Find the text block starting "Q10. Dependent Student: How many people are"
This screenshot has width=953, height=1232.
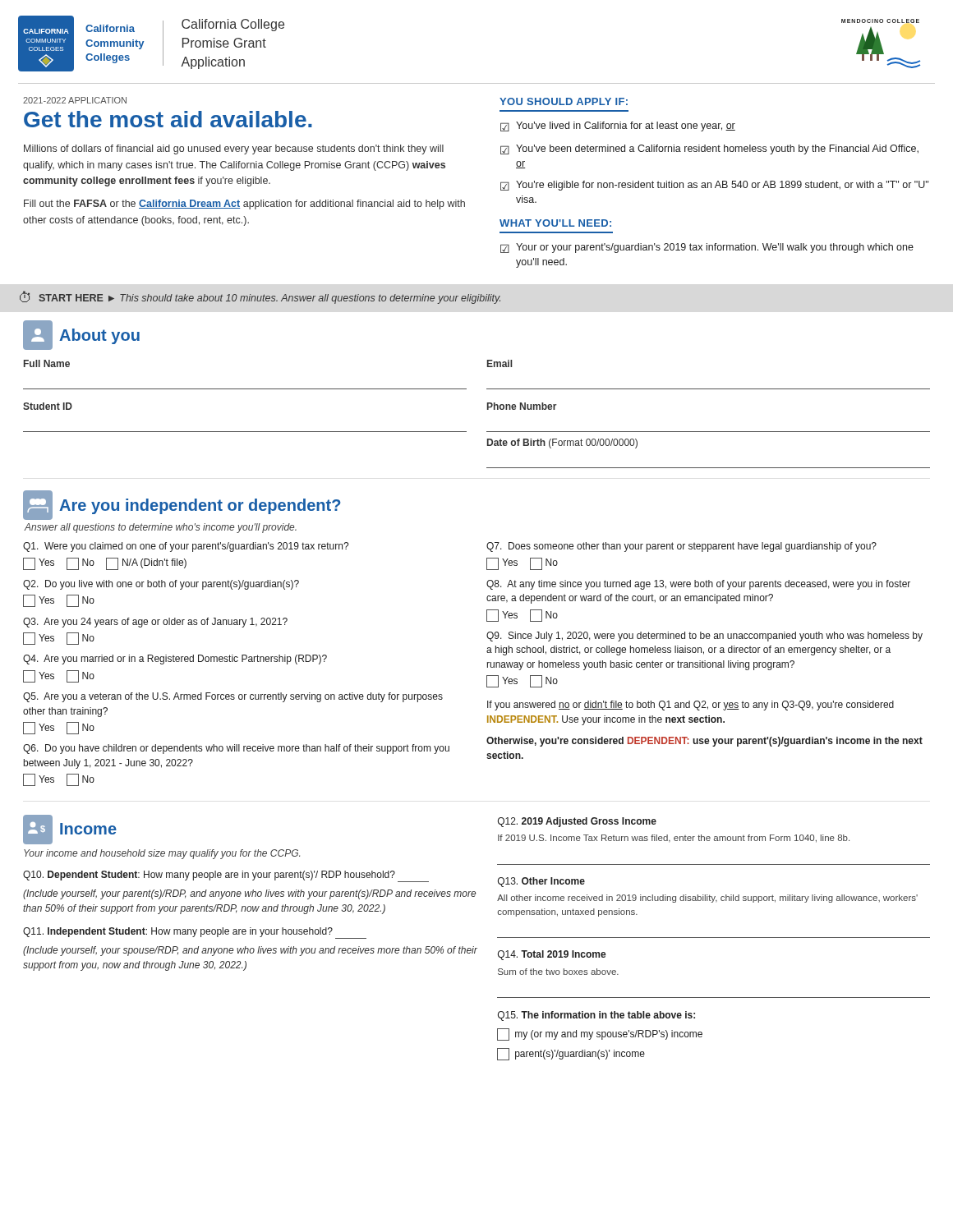click(x=250, y=892)
